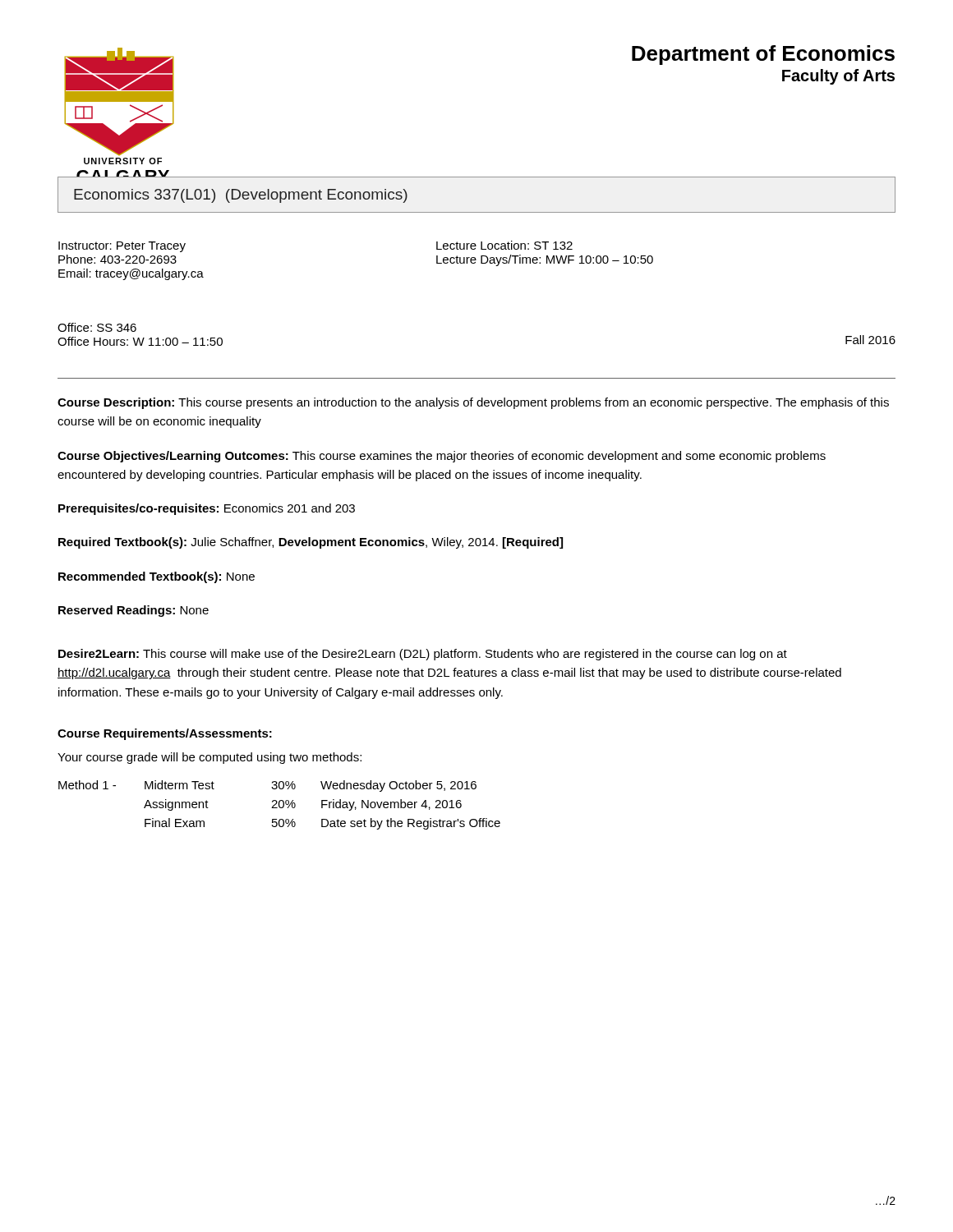
Task: Locate the text with the text "Recommended Textbook(s): None"
Action: click(x=156, y=576)
